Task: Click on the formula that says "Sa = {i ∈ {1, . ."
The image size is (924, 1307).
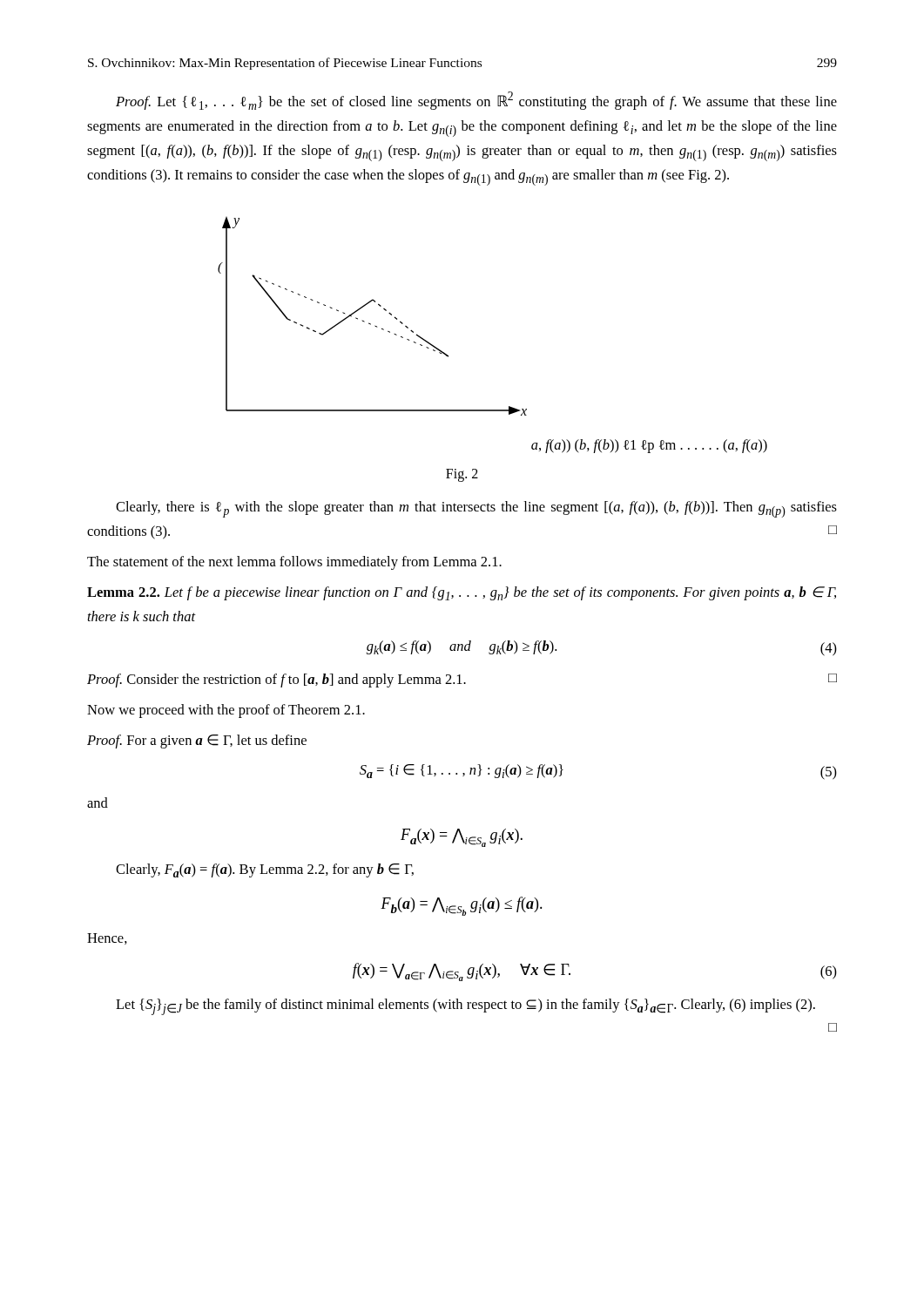Action: coord(462,772)
